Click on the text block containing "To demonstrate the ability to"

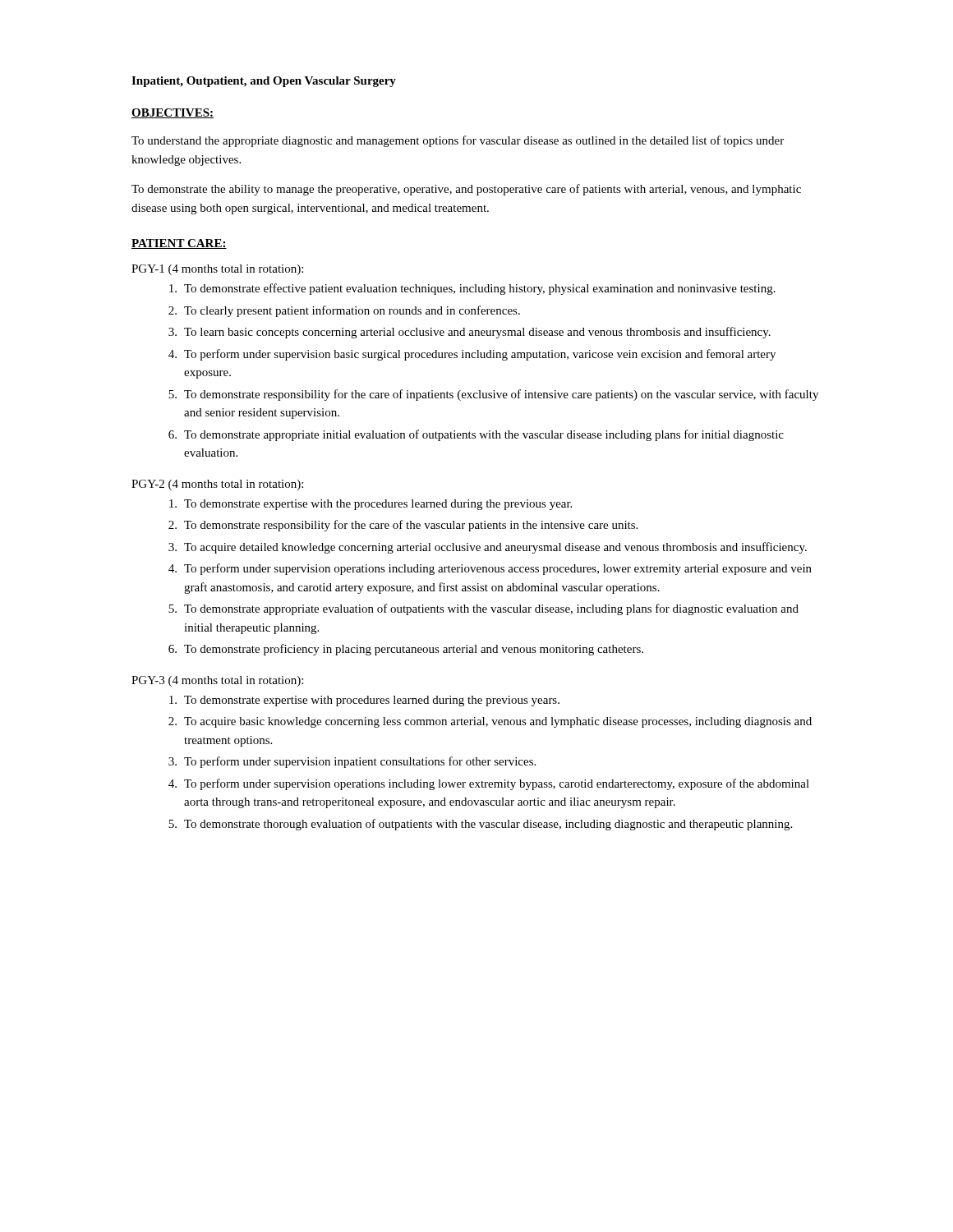[466, 198]
